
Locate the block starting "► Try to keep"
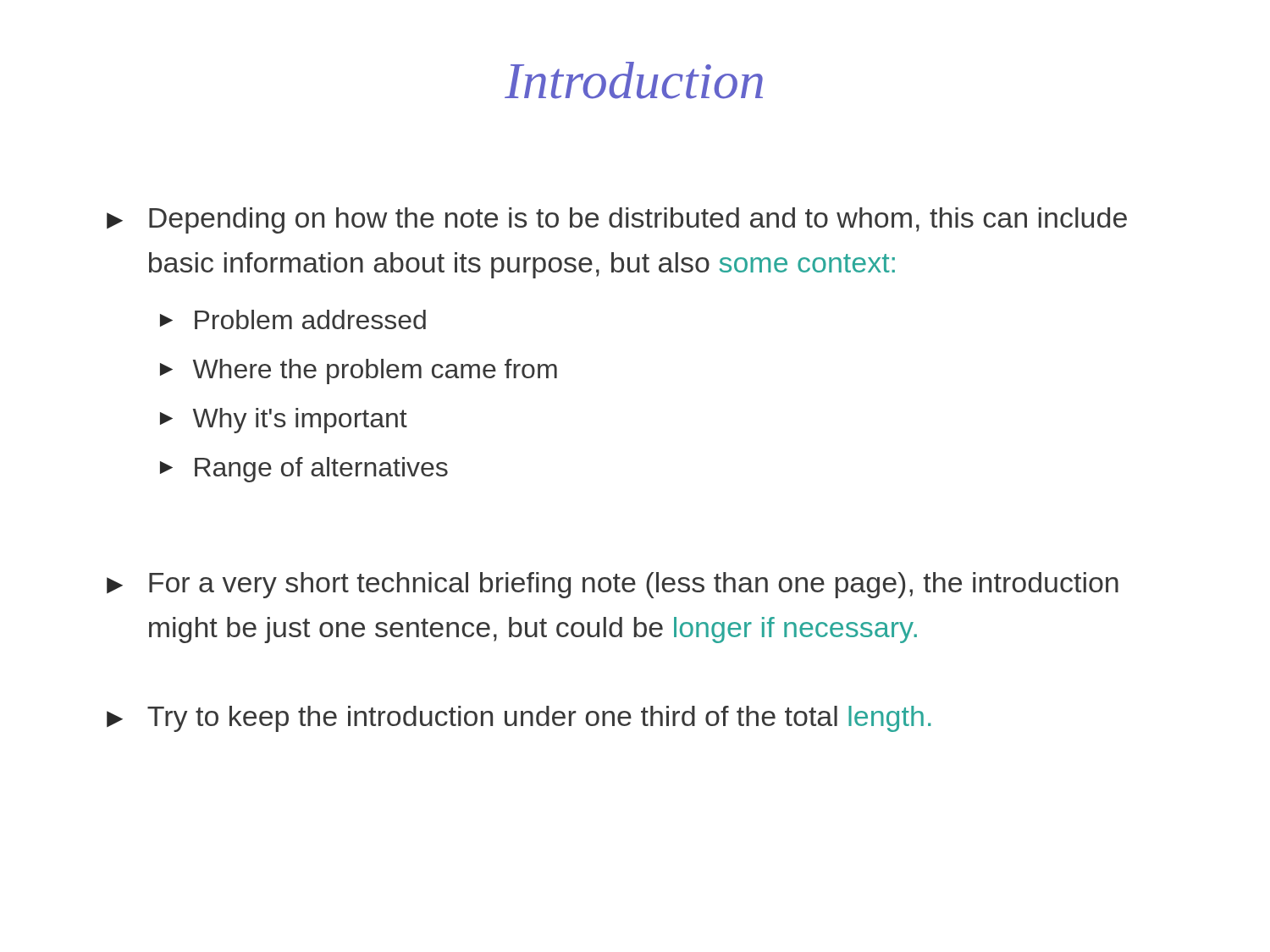[x=635, y=716]
